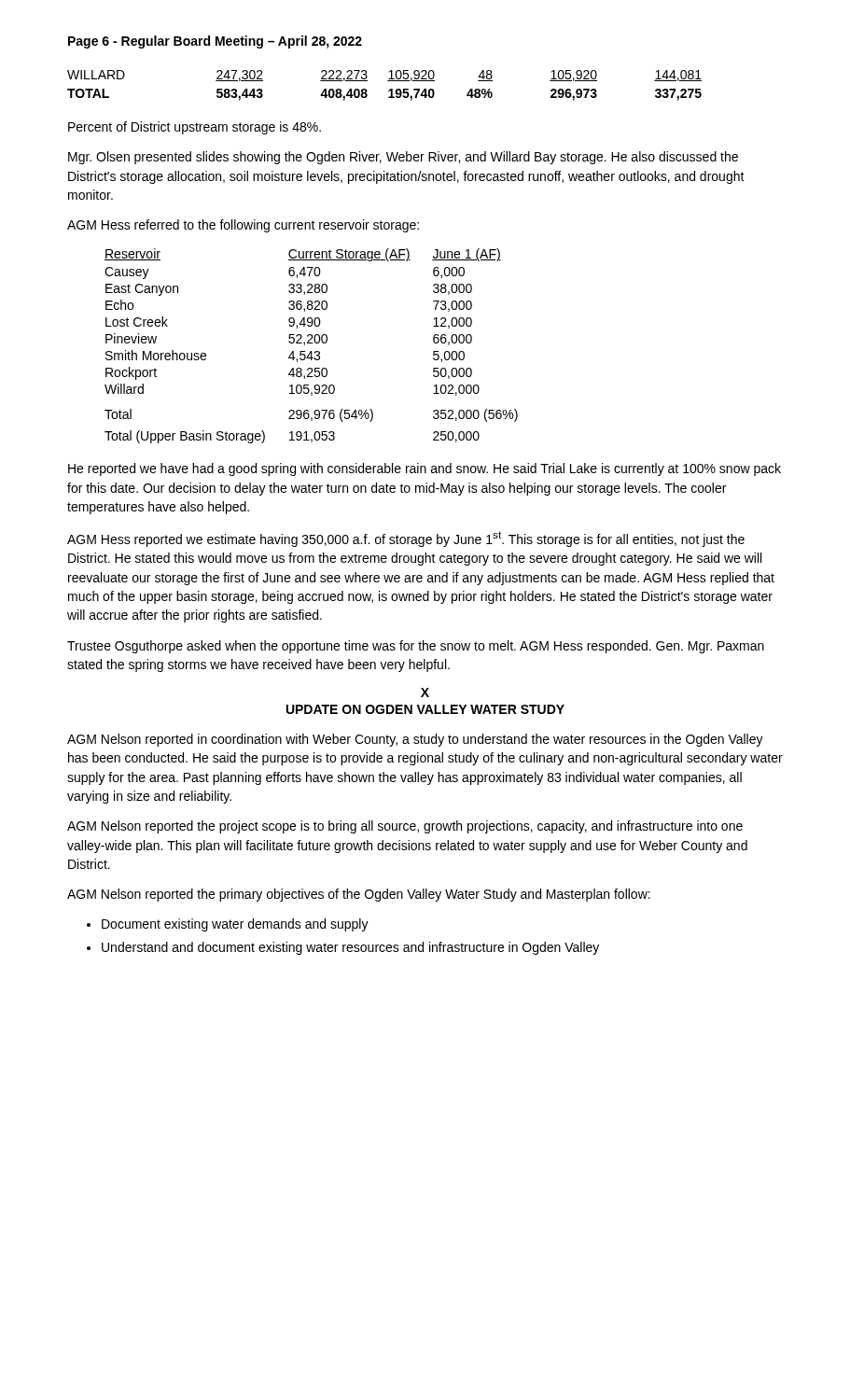Select the table that reads "WILLARD 247,302 222,273 105,920"
Image resolution: width=850 pixels, height=1400 pixels.
425,84
